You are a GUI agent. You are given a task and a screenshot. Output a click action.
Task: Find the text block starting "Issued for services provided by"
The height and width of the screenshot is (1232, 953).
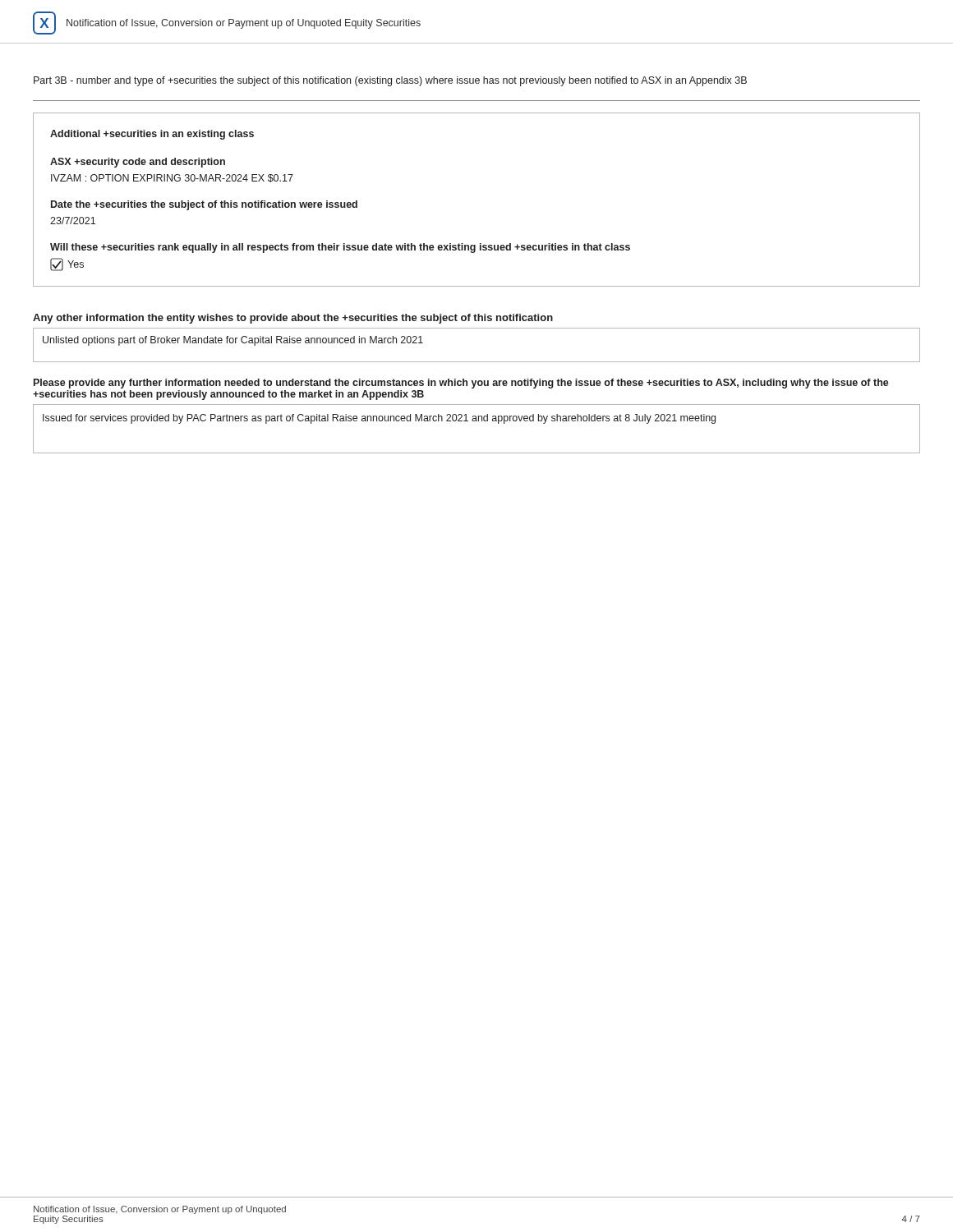pos(379,418)
